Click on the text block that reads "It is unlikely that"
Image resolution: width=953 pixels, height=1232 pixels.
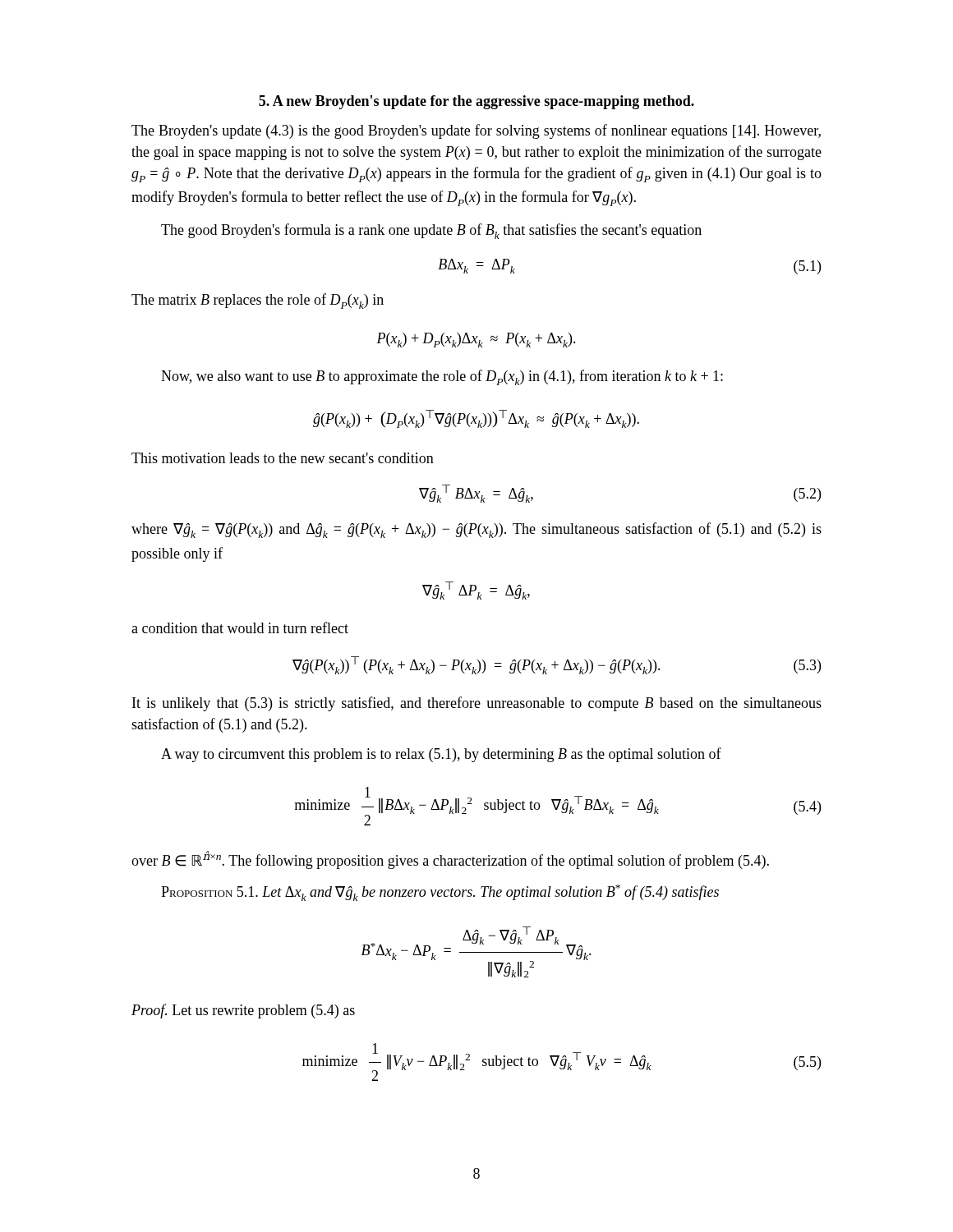click(476, 714)
